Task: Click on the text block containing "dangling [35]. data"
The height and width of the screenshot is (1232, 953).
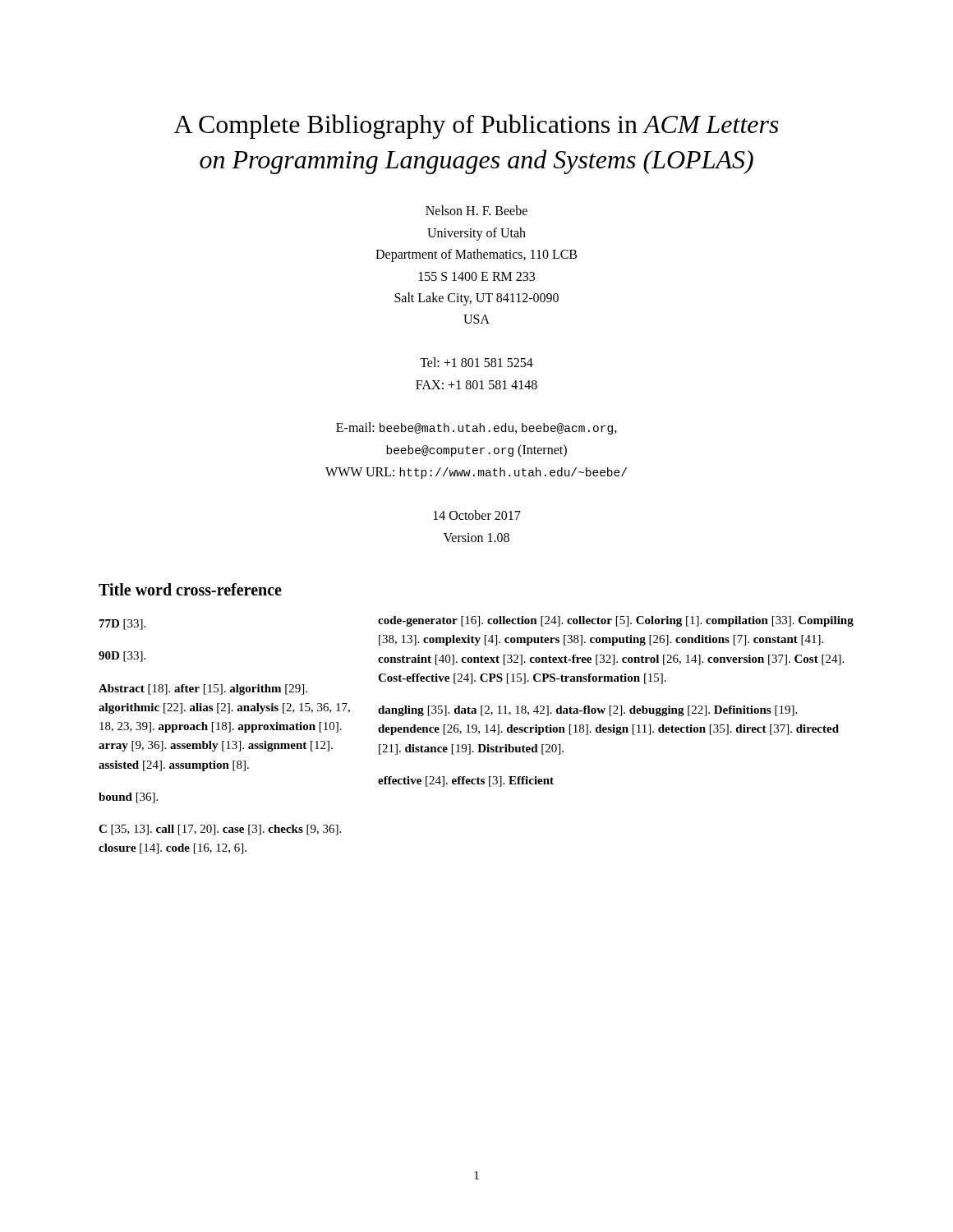Action: coord(608,729)
